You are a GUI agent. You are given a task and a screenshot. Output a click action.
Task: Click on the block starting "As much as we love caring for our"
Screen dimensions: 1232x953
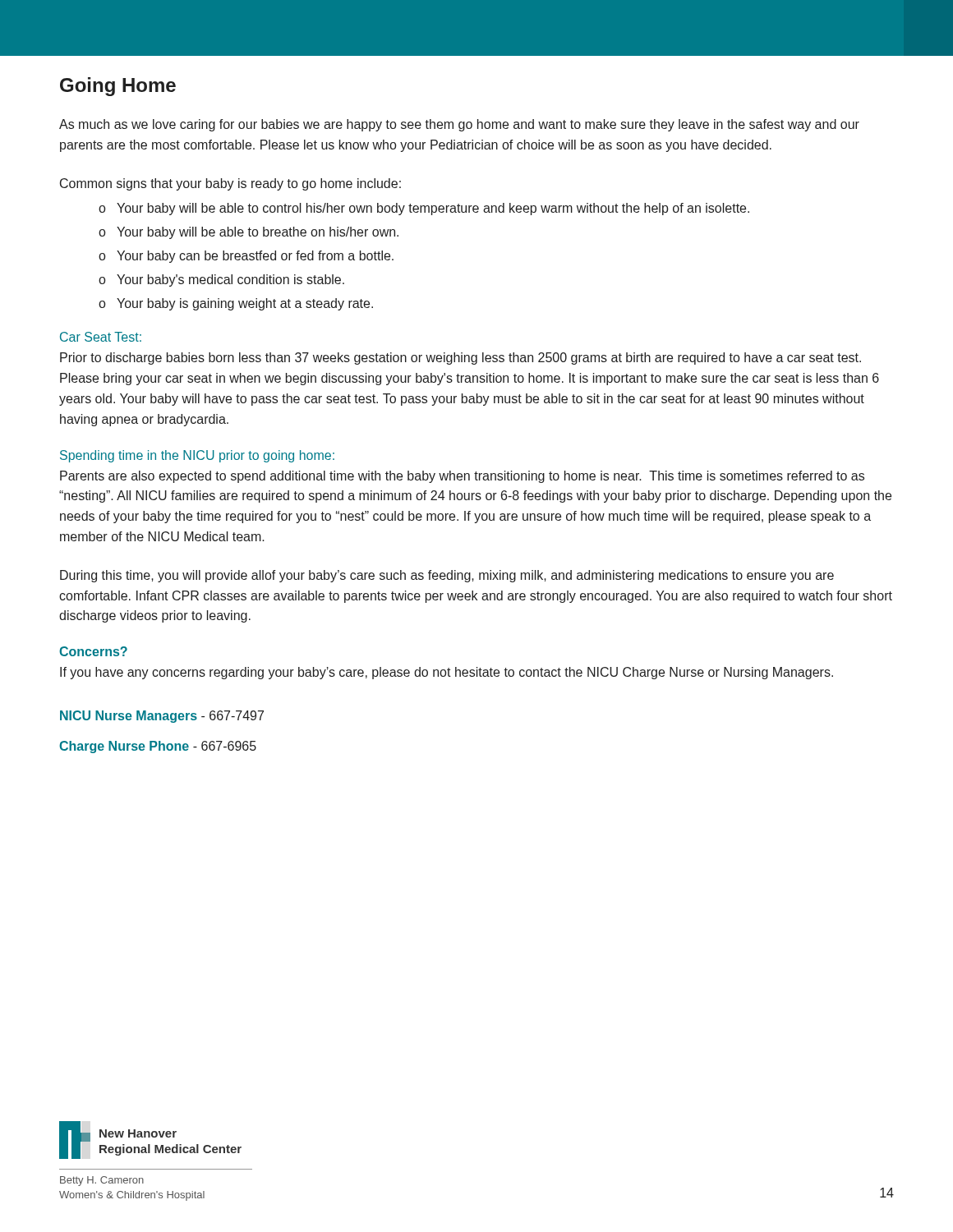tap(459, 135)
